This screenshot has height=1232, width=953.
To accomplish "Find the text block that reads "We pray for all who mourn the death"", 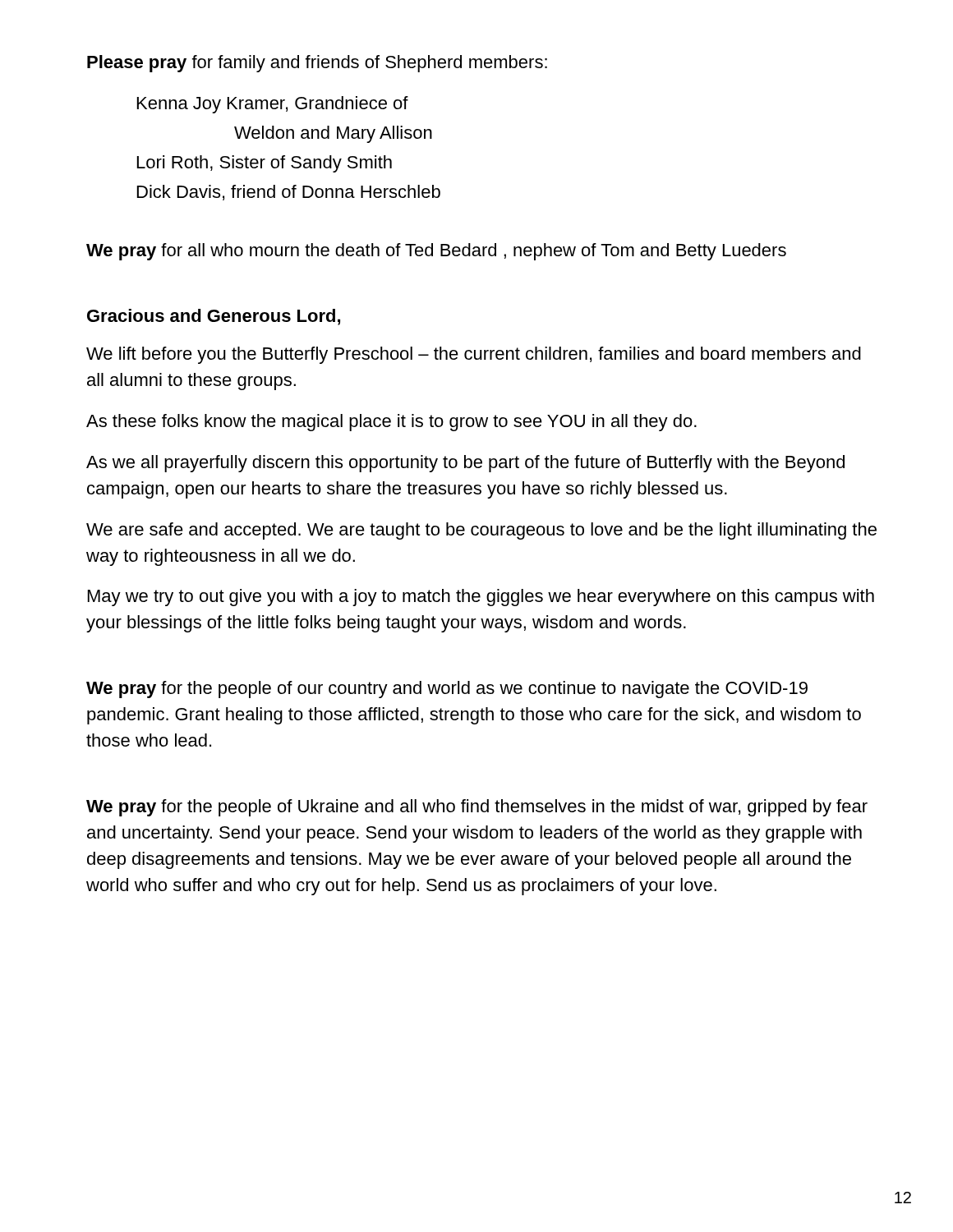I will 485,251.
